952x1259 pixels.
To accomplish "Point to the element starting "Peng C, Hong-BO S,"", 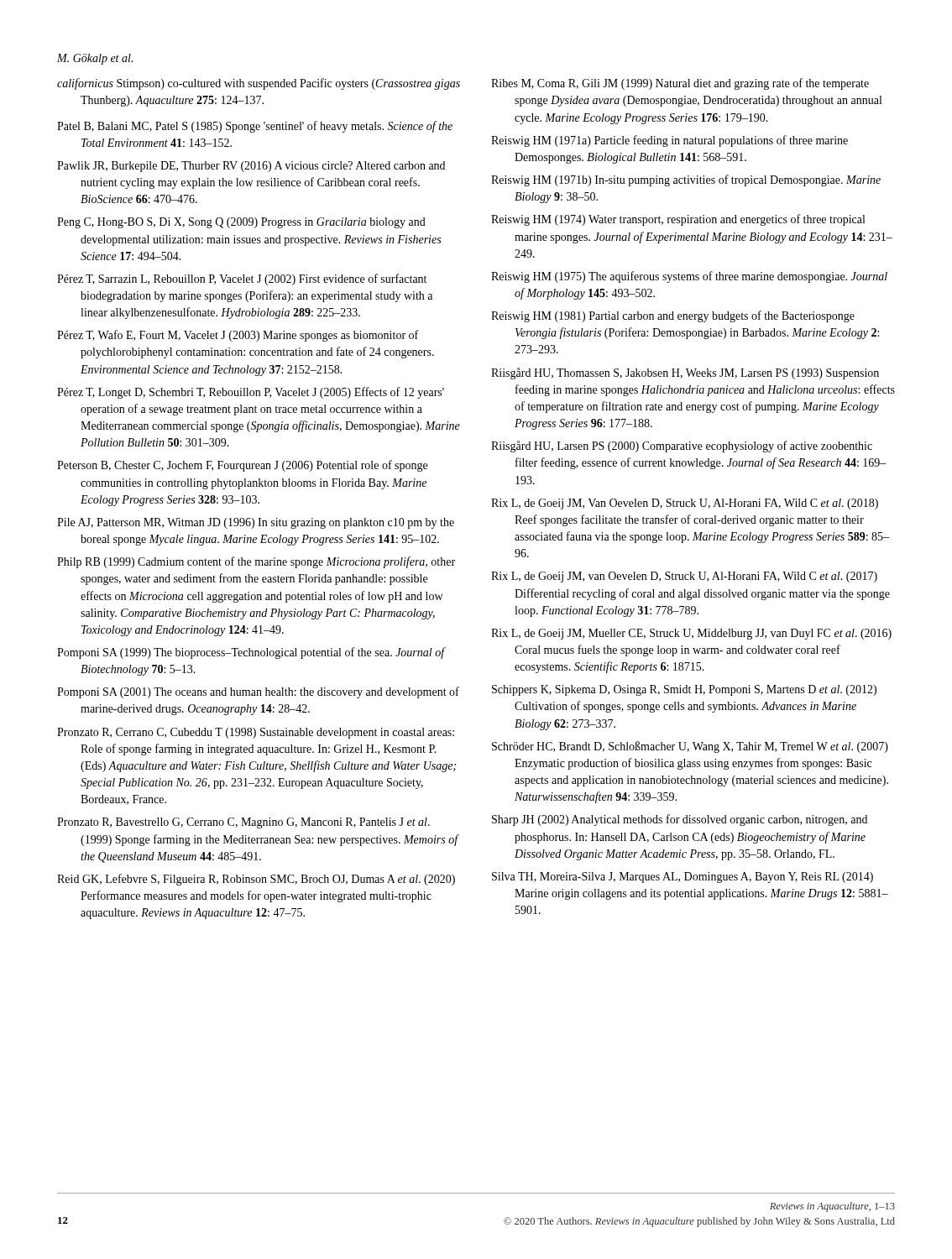I will click(249, 239).
